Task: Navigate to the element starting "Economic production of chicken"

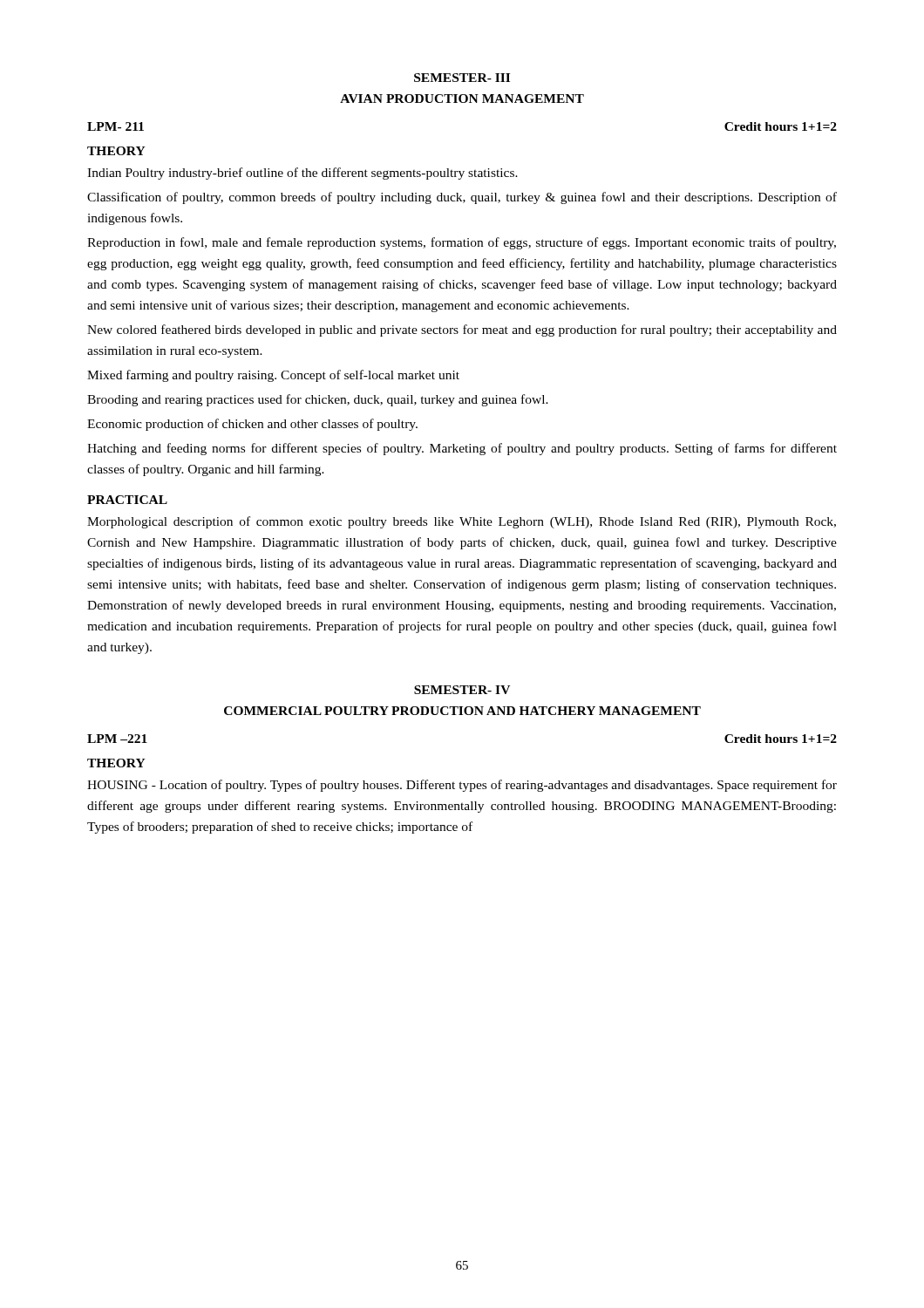Action: pyautogui.click(x=253, y=423)
